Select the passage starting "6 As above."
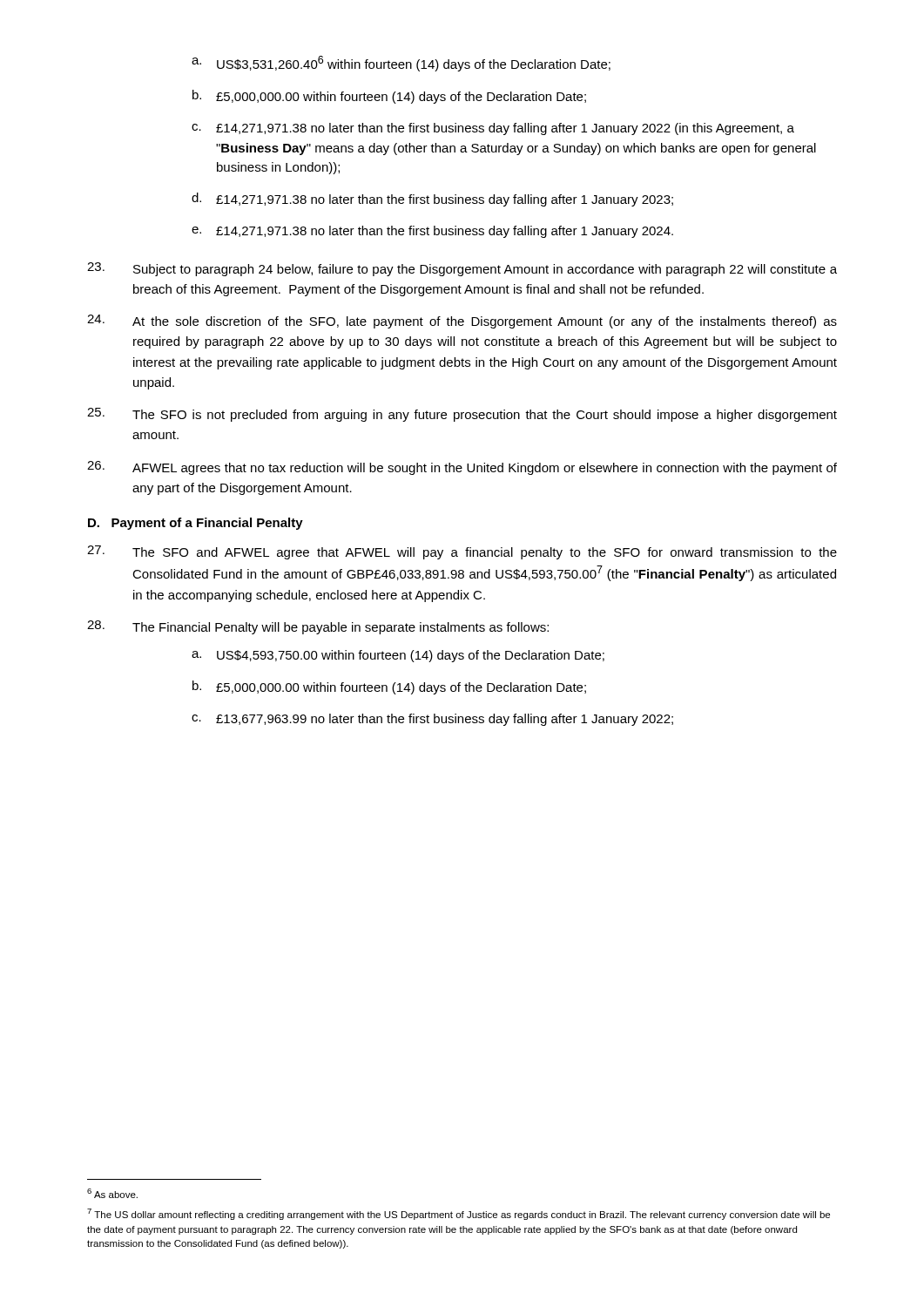Screen dimensions: 1307x924 tap(113, 1193)
